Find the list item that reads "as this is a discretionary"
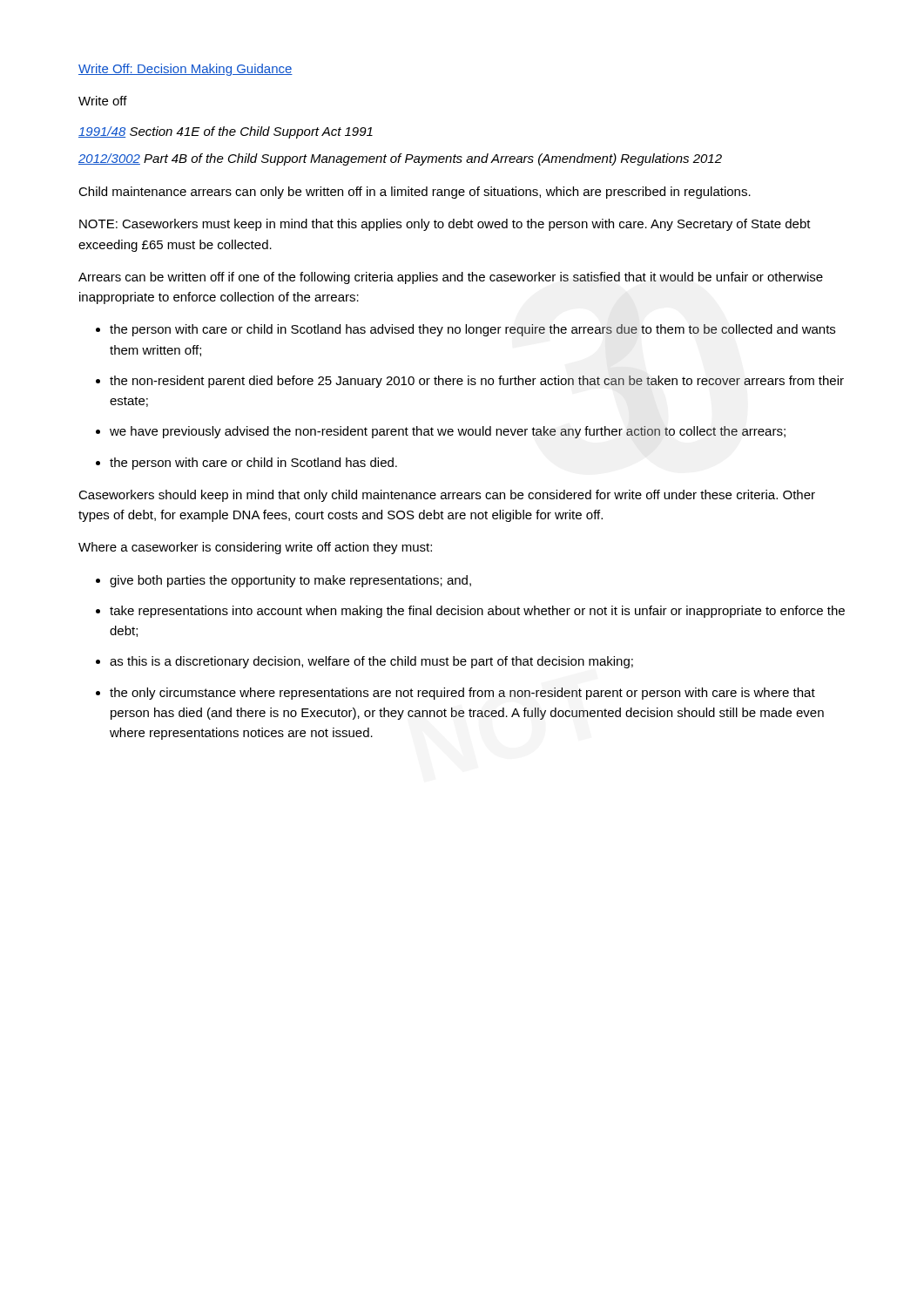Screen dimensions: 1307x924 (372, 661)
